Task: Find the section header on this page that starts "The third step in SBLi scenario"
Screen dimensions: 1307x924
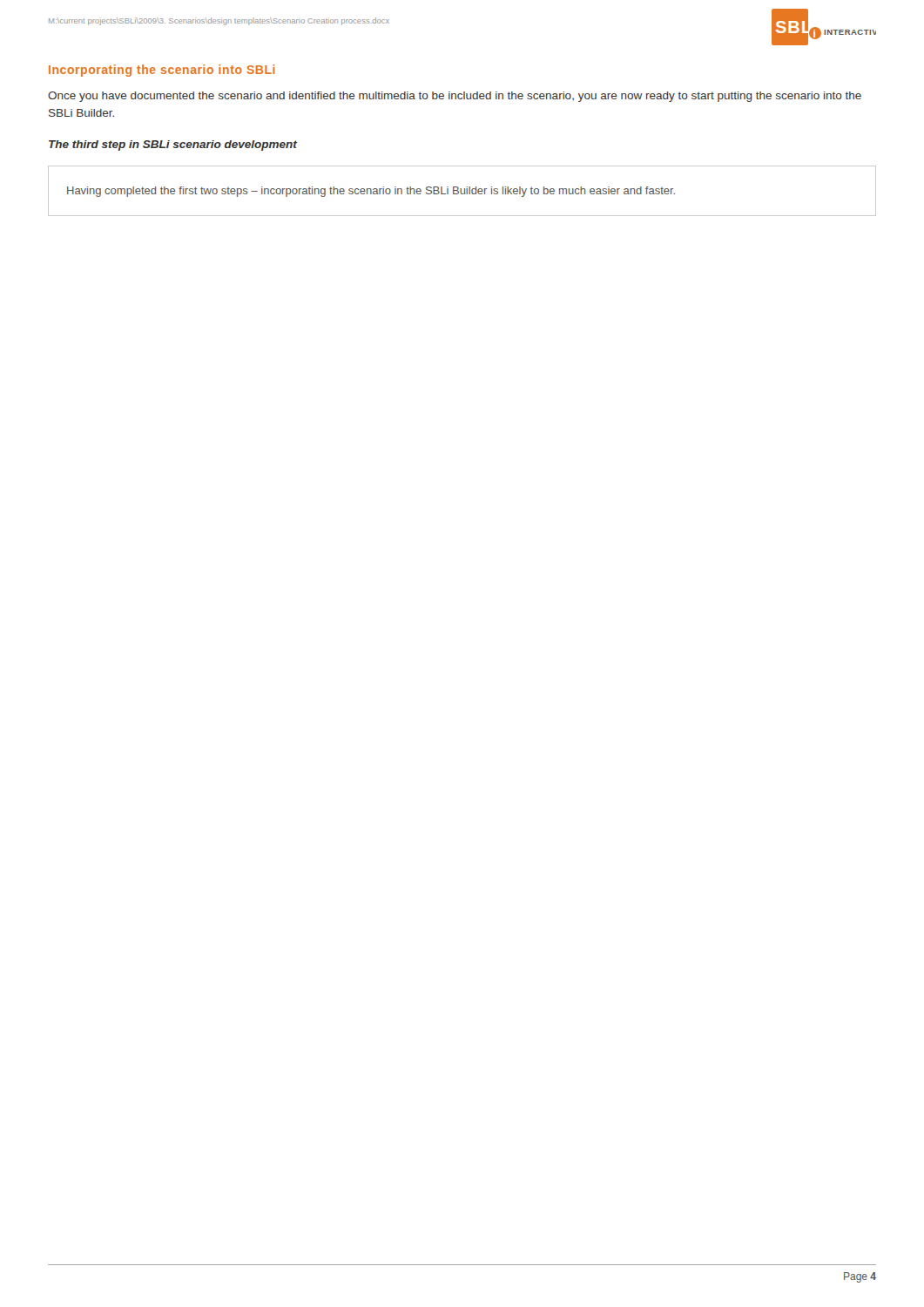Action: 172,144
